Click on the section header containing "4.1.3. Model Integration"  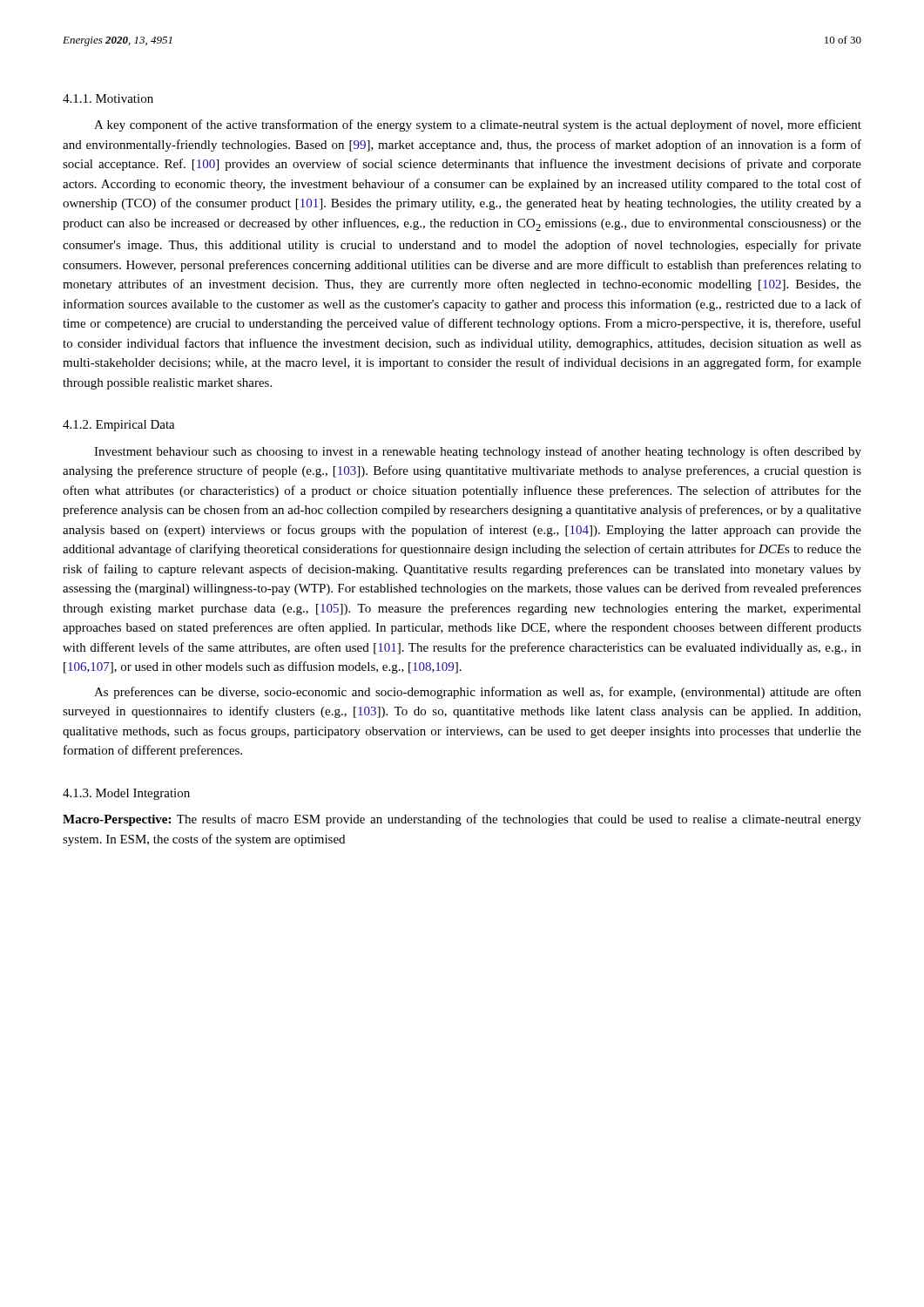[x=126, y=793]
